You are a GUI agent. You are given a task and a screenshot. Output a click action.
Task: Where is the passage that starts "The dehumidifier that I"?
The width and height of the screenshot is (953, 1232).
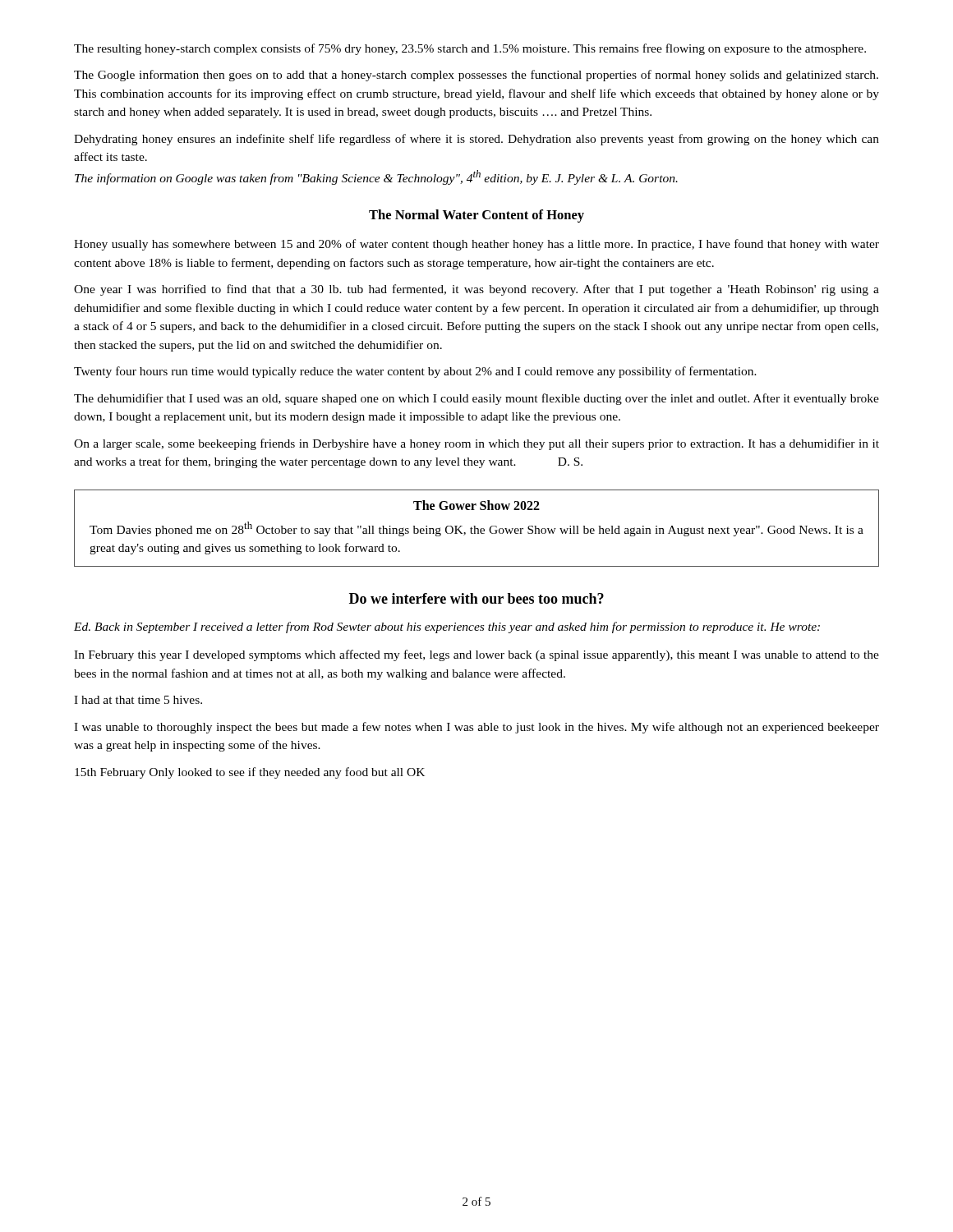476,407
